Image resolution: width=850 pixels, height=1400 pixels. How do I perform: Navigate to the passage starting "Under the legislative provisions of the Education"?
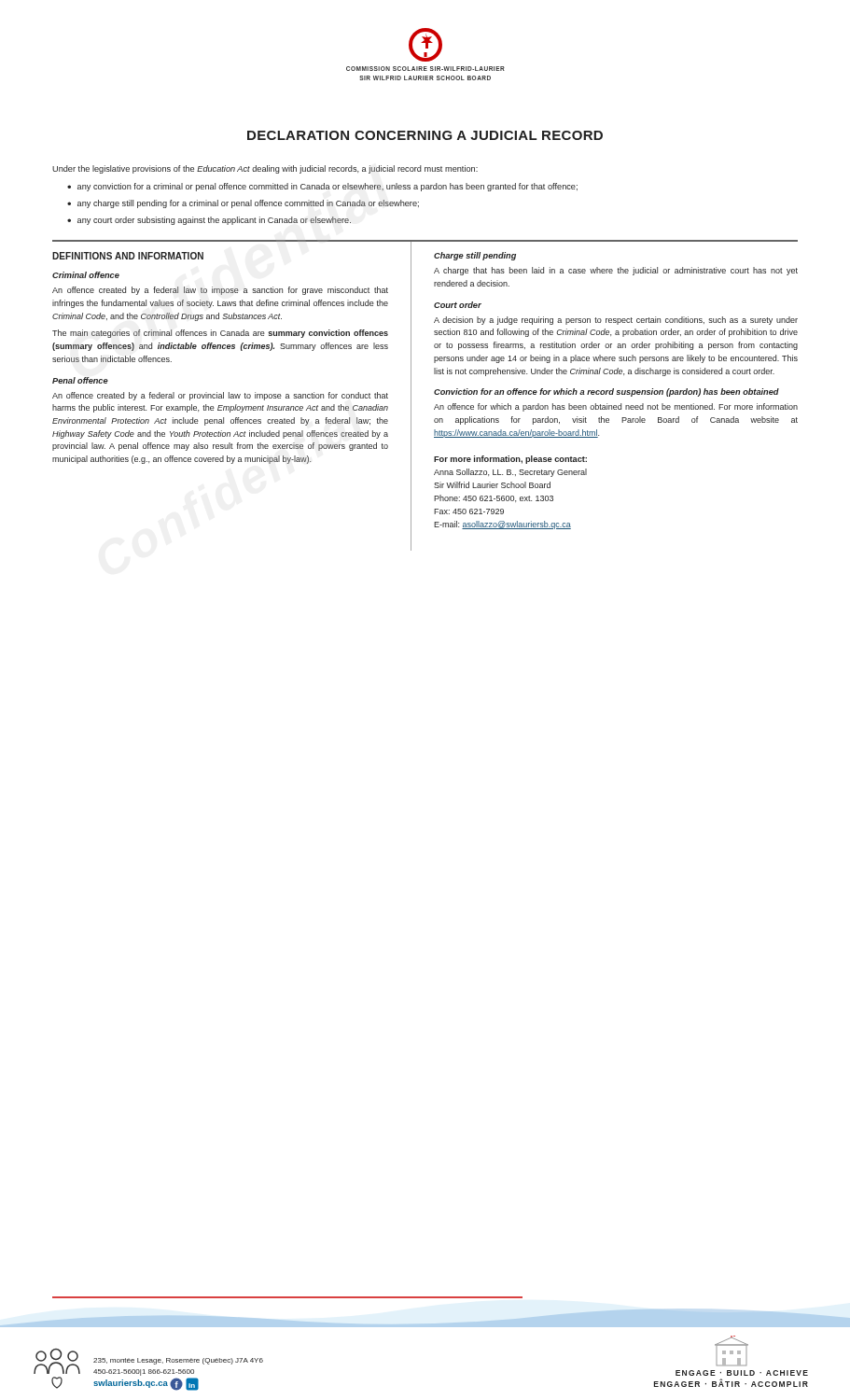coord(265,169)
